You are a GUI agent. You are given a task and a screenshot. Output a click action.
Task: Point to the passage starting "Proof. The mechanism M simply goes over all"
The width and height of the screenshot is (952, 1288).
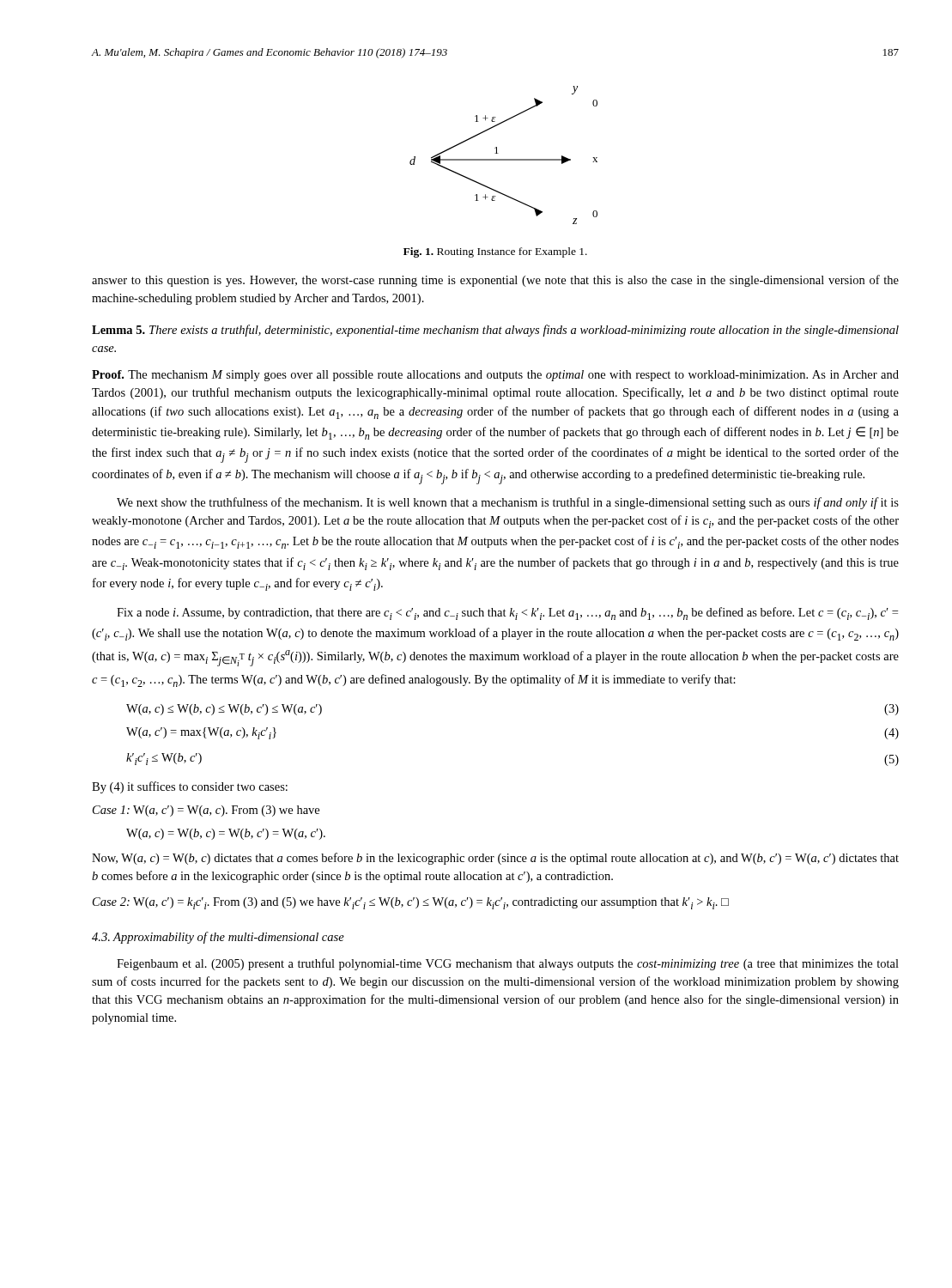[495, 426]
